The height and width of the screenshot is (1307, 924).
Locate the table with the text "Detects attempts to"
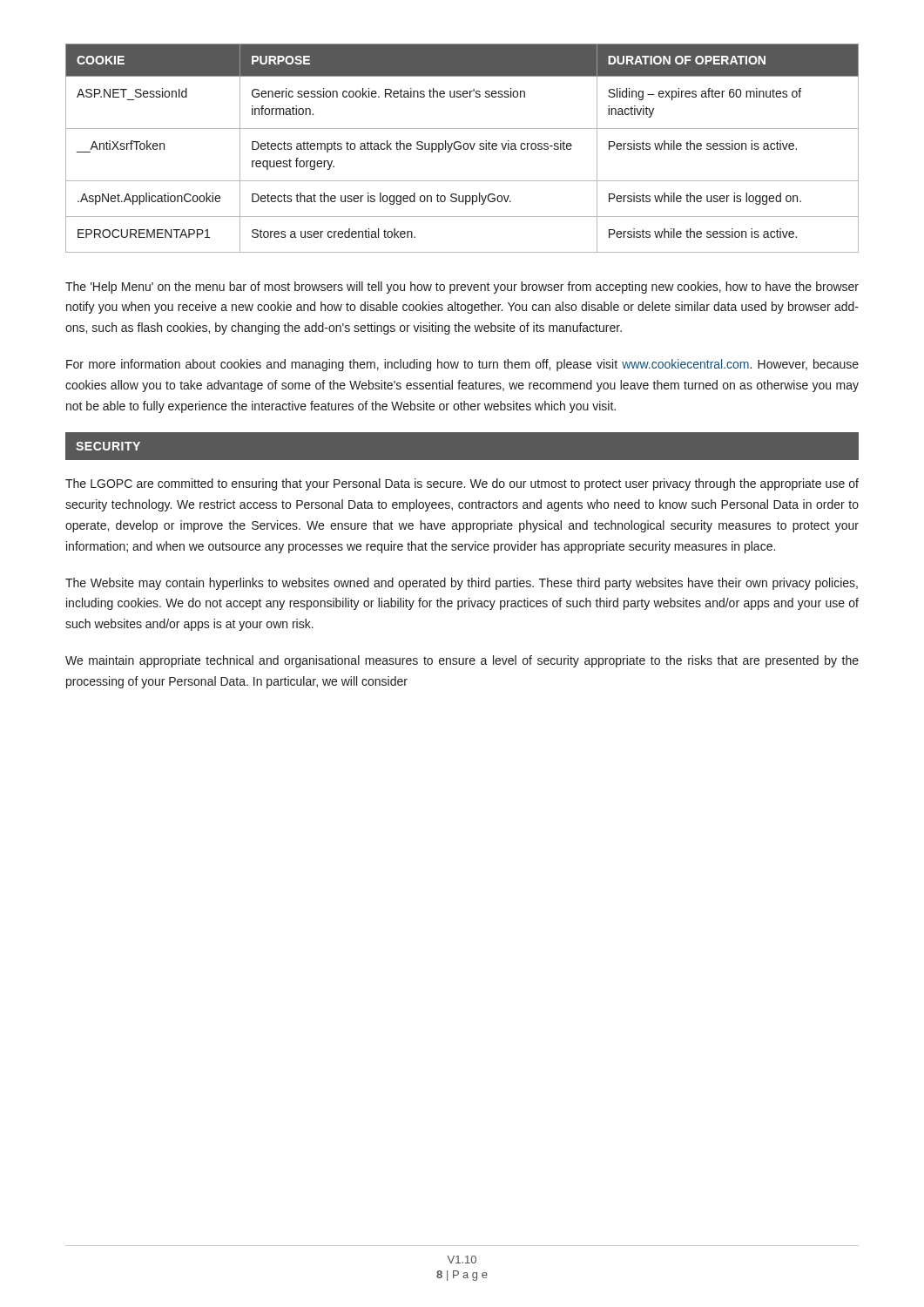[462, 148]
